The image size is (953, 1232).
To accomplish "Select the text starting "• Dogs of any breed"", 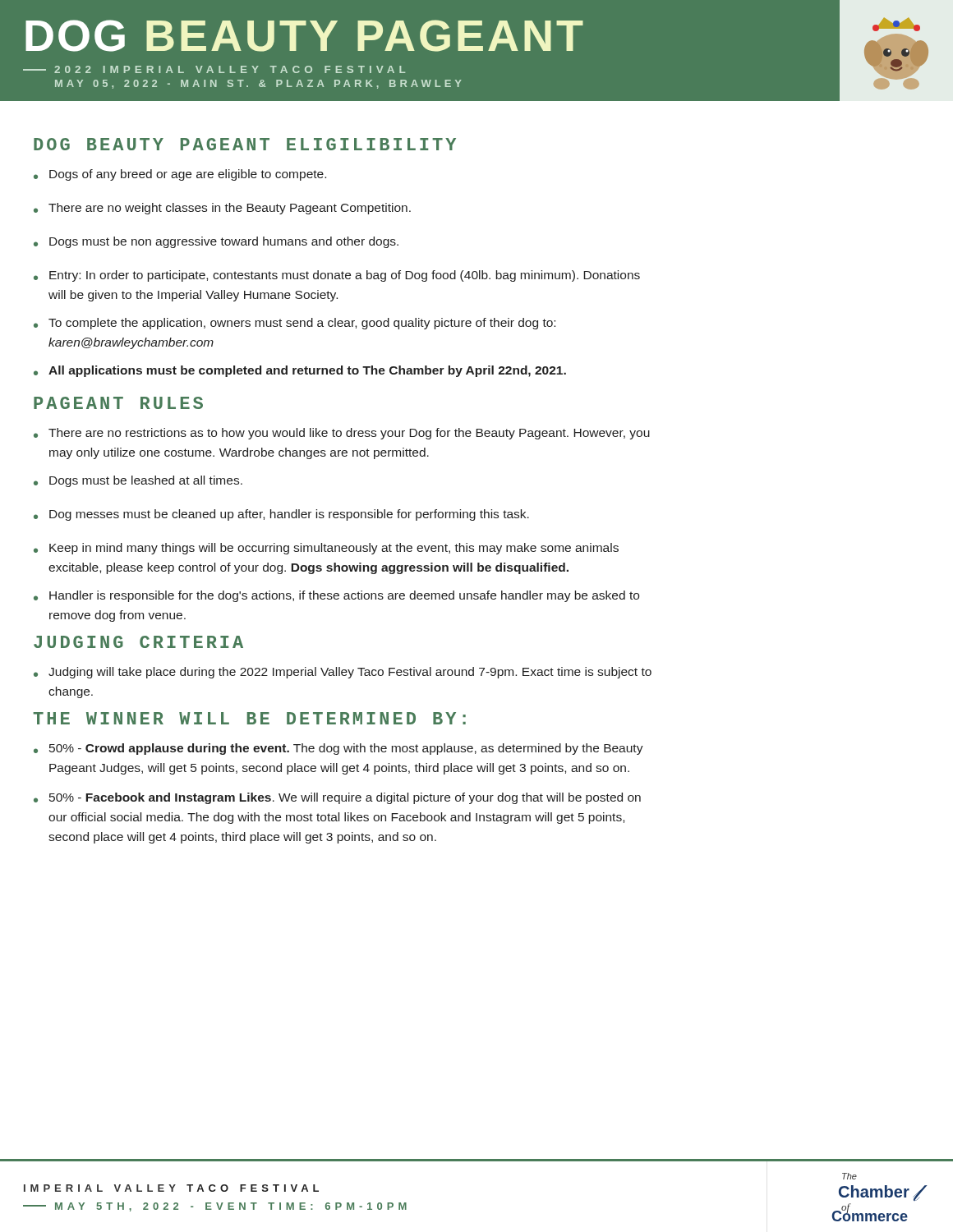I will (180, 177).
